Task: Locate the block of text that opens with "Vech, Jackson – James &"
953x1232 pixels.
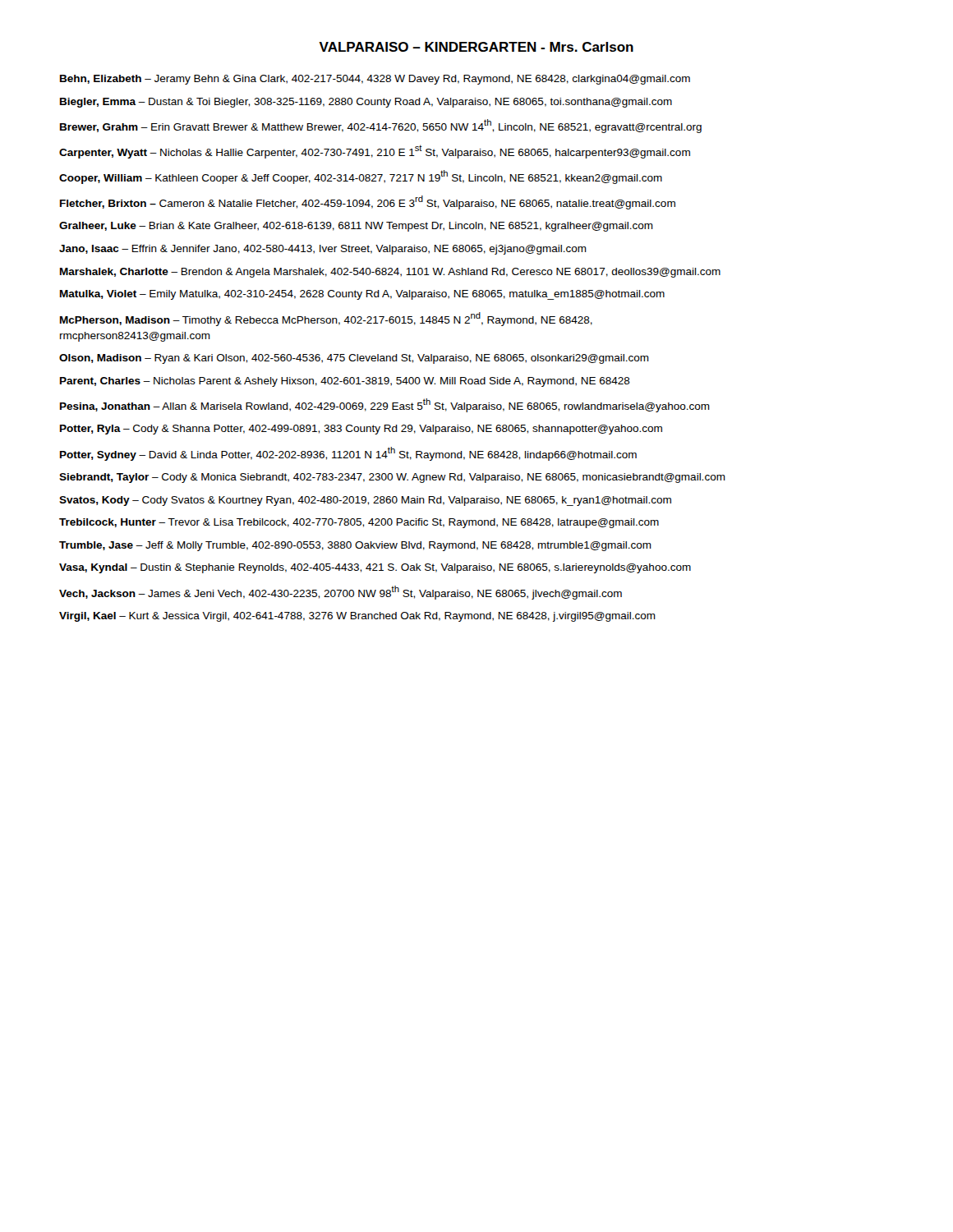Action: click(341, 591)
